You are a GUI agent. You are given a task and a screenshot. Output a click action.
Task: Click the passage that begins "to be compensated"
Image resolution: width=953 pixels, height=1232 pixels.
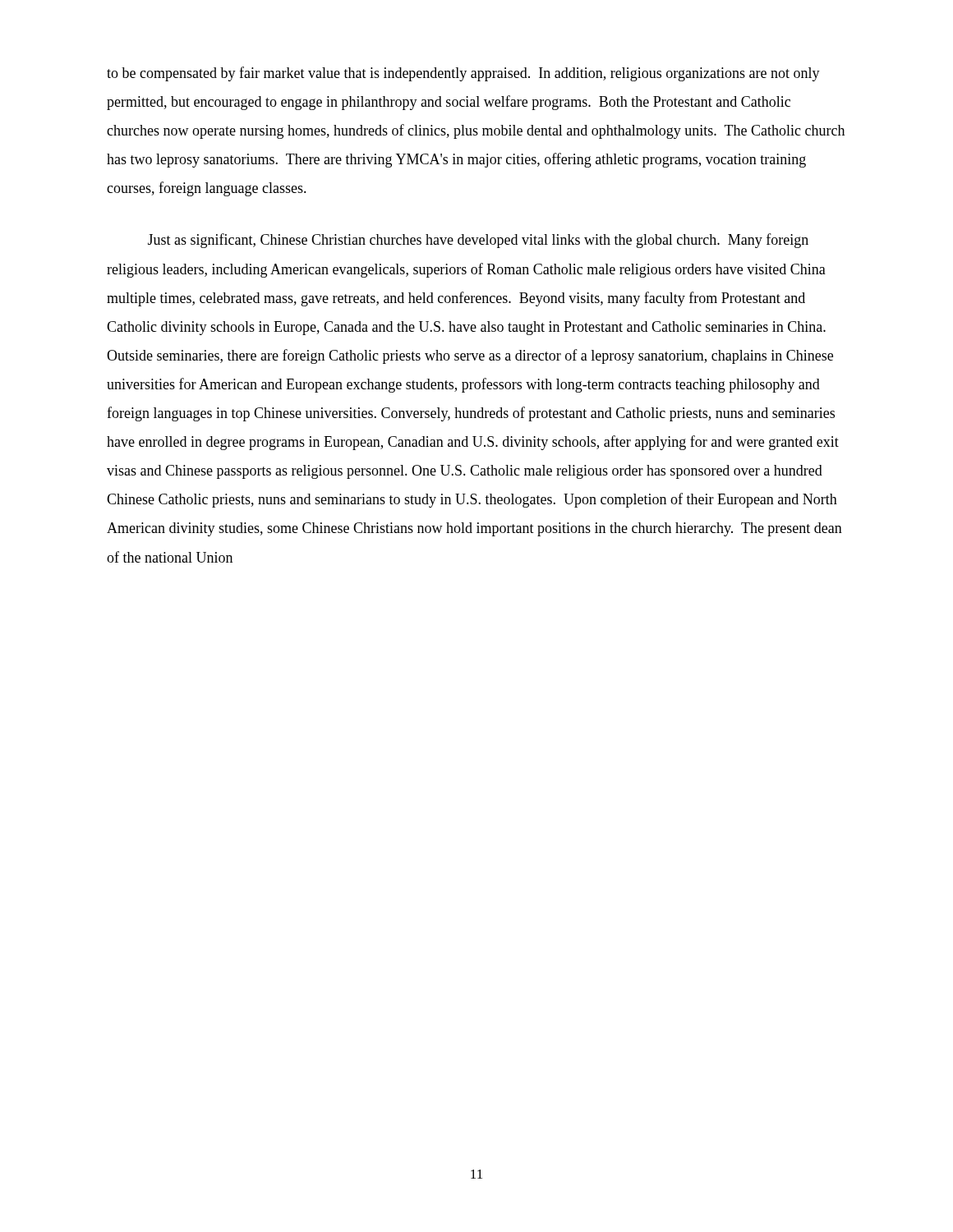(476, 131)
